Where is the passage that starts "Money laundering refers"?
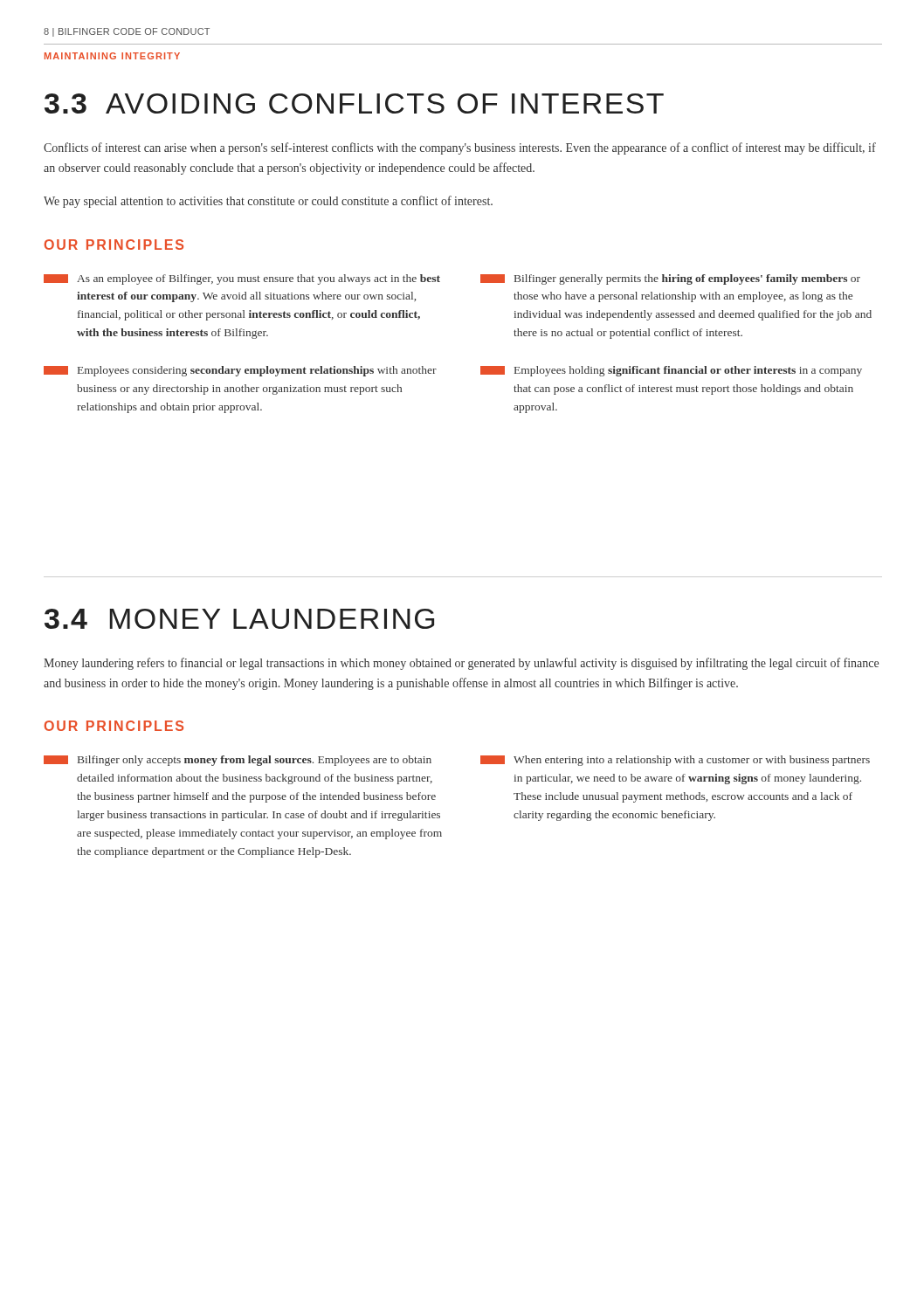Viewport: 924px width, 1310px height. point(461,673)
